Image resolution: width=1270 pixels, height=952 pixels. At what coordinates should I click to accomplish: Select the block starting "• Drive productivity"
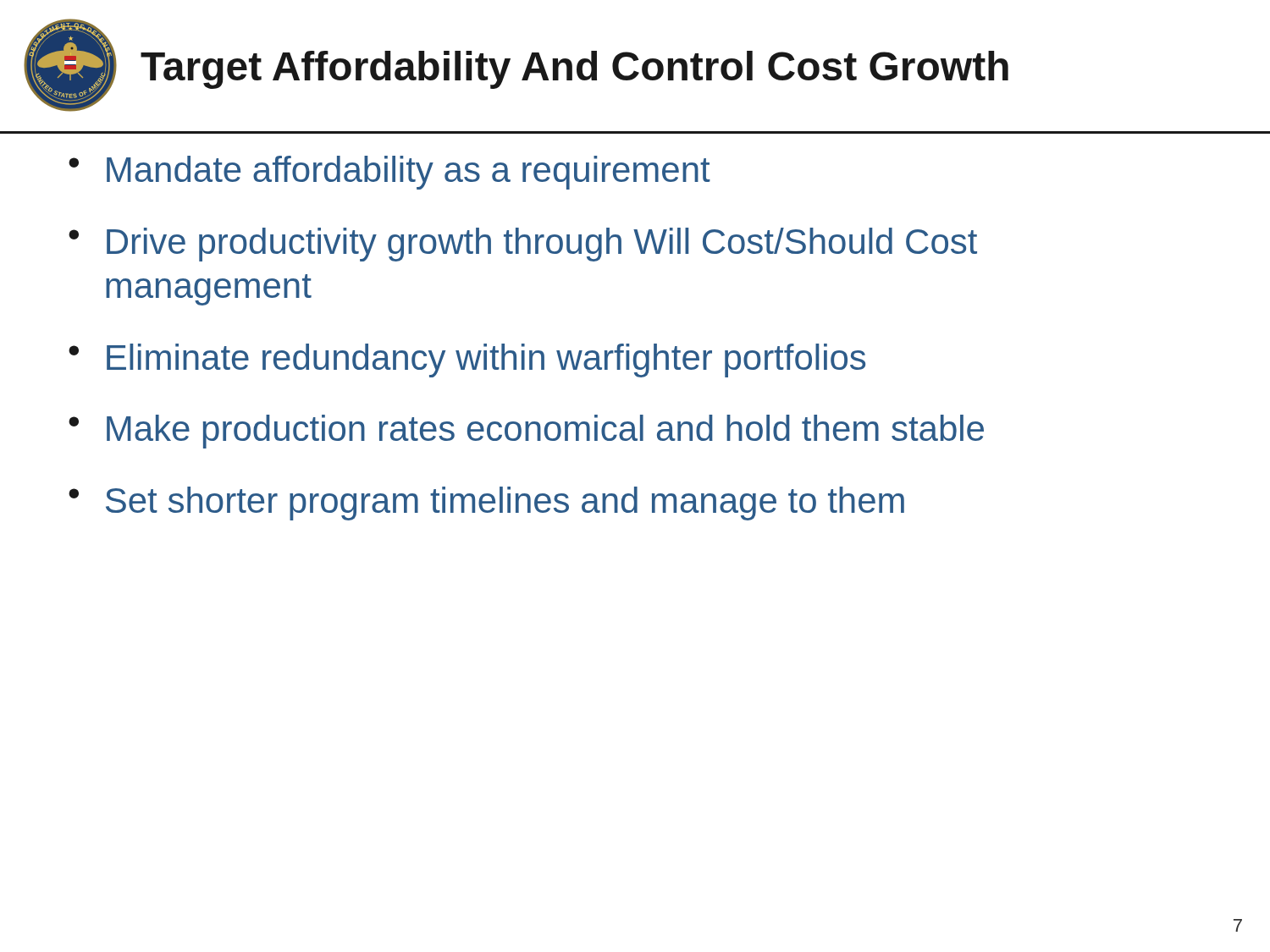(x=523, y=264)
